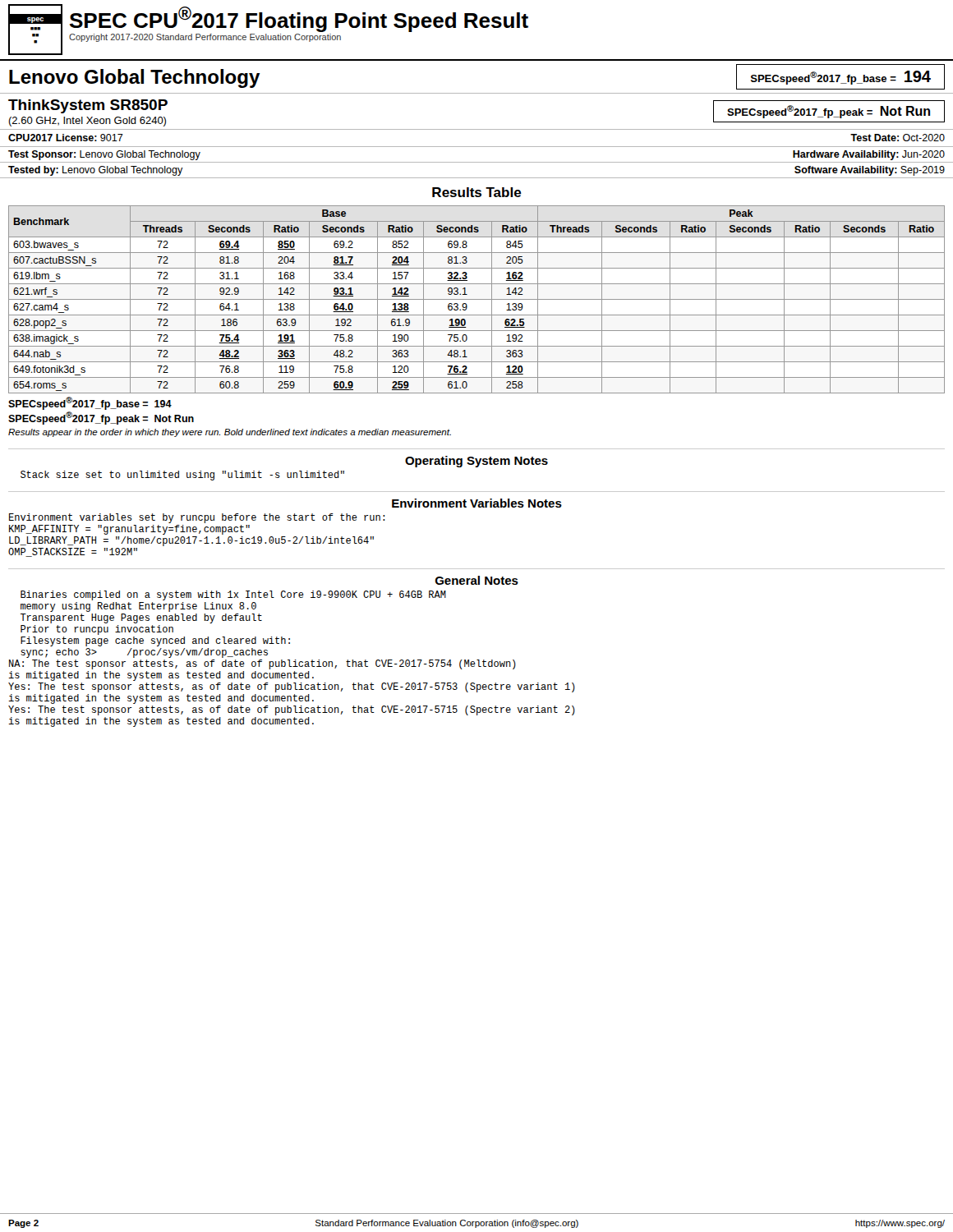The height and width of the screenshot is (1232, 953).
Task: Locate the section header with the text "Results Table"
Action: pos(476,193)
